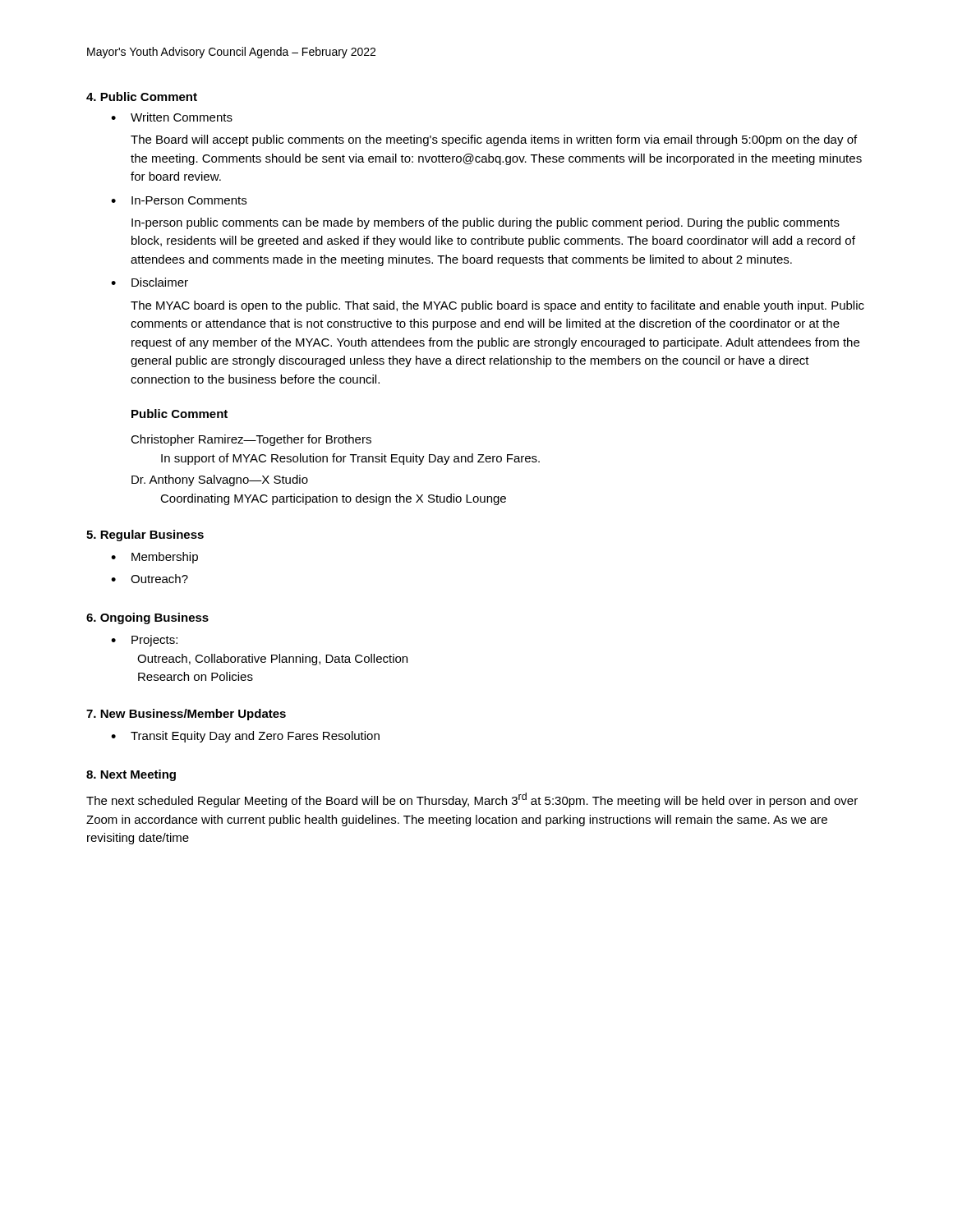Select the section header with the text "7. New Business/Member Updates"
The height and width of the screenshot is (1232, 953).
(x=186, y=713)
